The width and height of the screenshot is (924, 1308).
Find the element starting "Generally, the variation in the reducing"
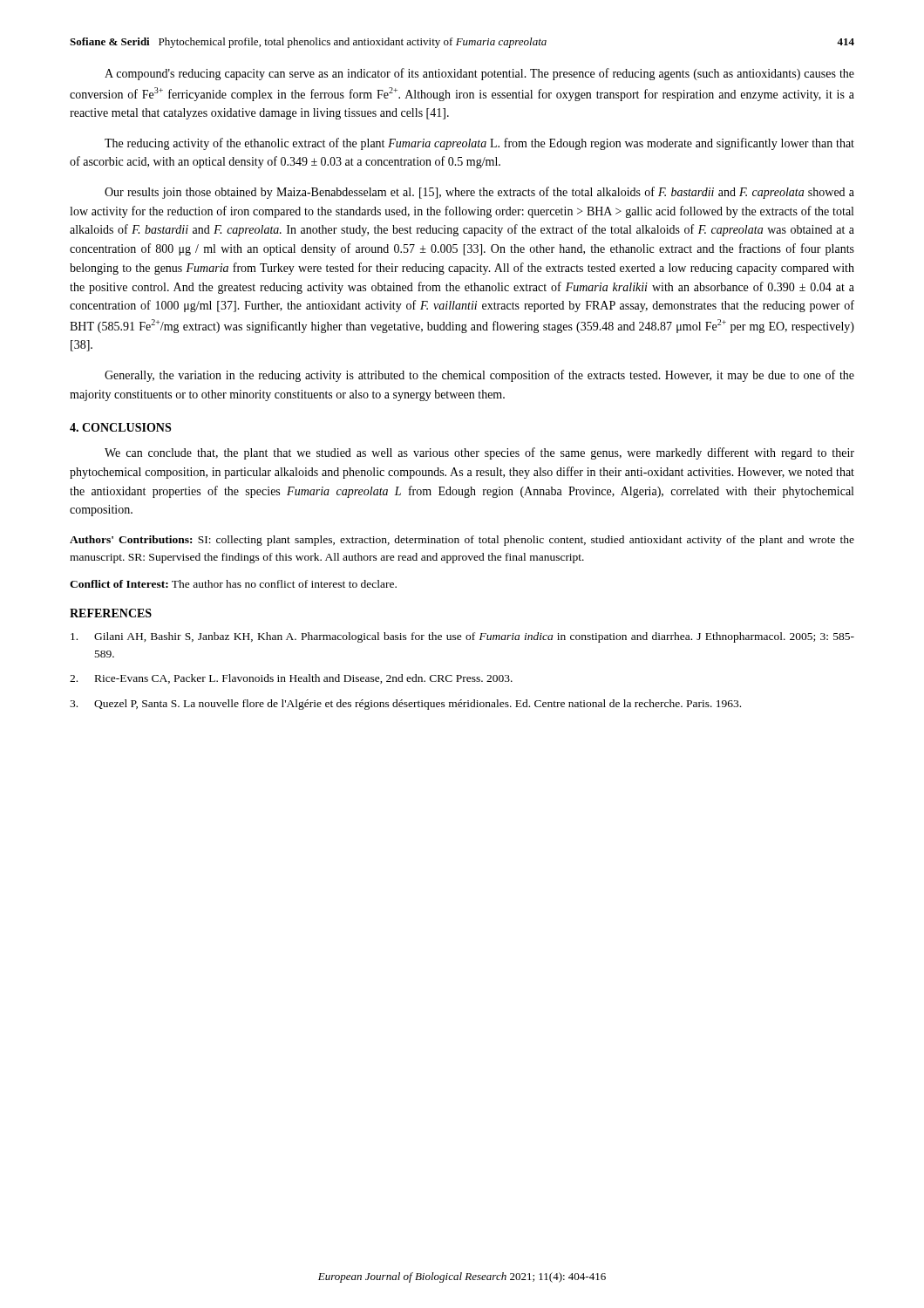click(462, 385)
